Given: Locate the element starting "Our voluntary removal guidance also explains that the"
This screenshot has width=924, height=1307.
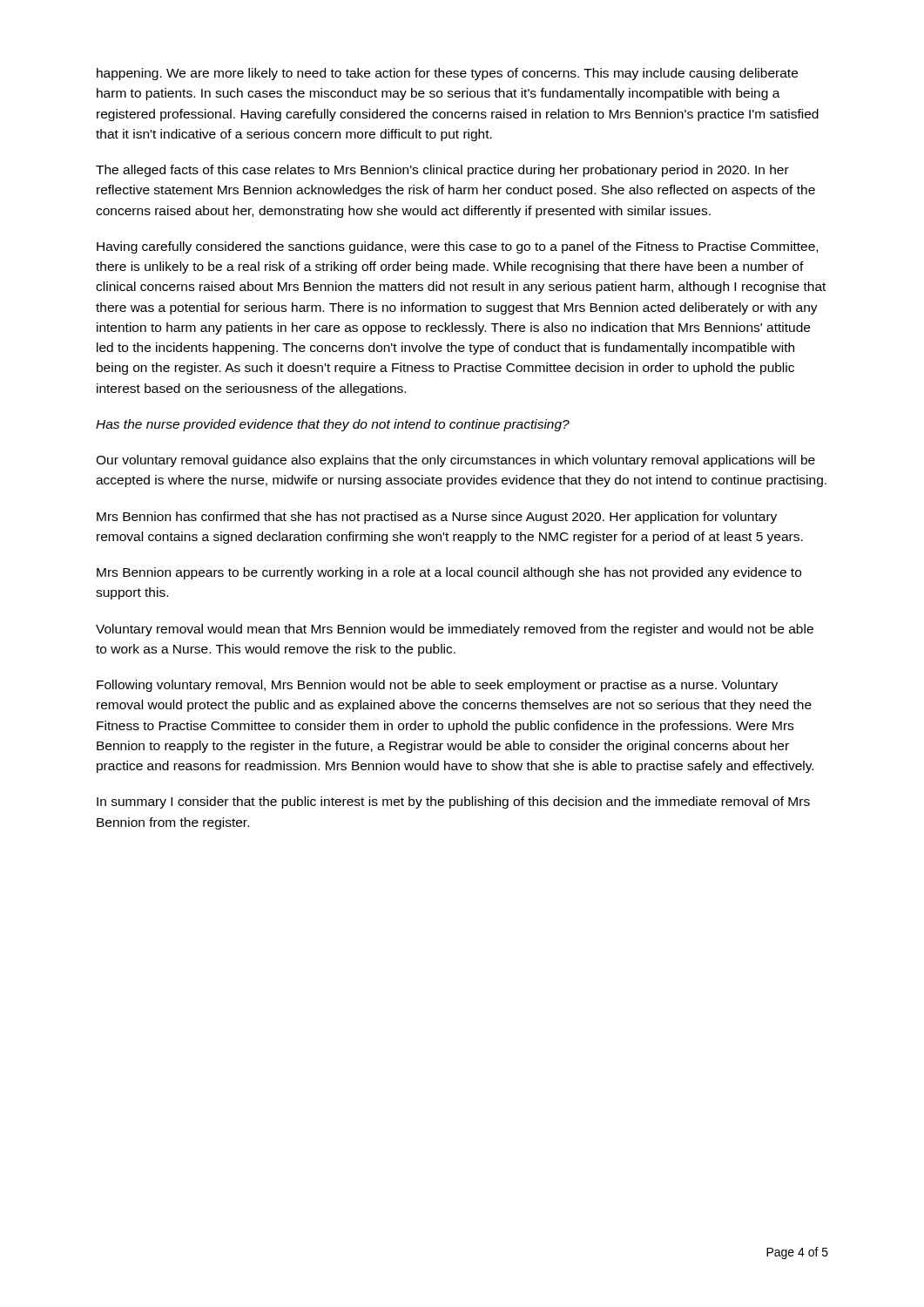Looking at the screenshot, I should 462,470.
